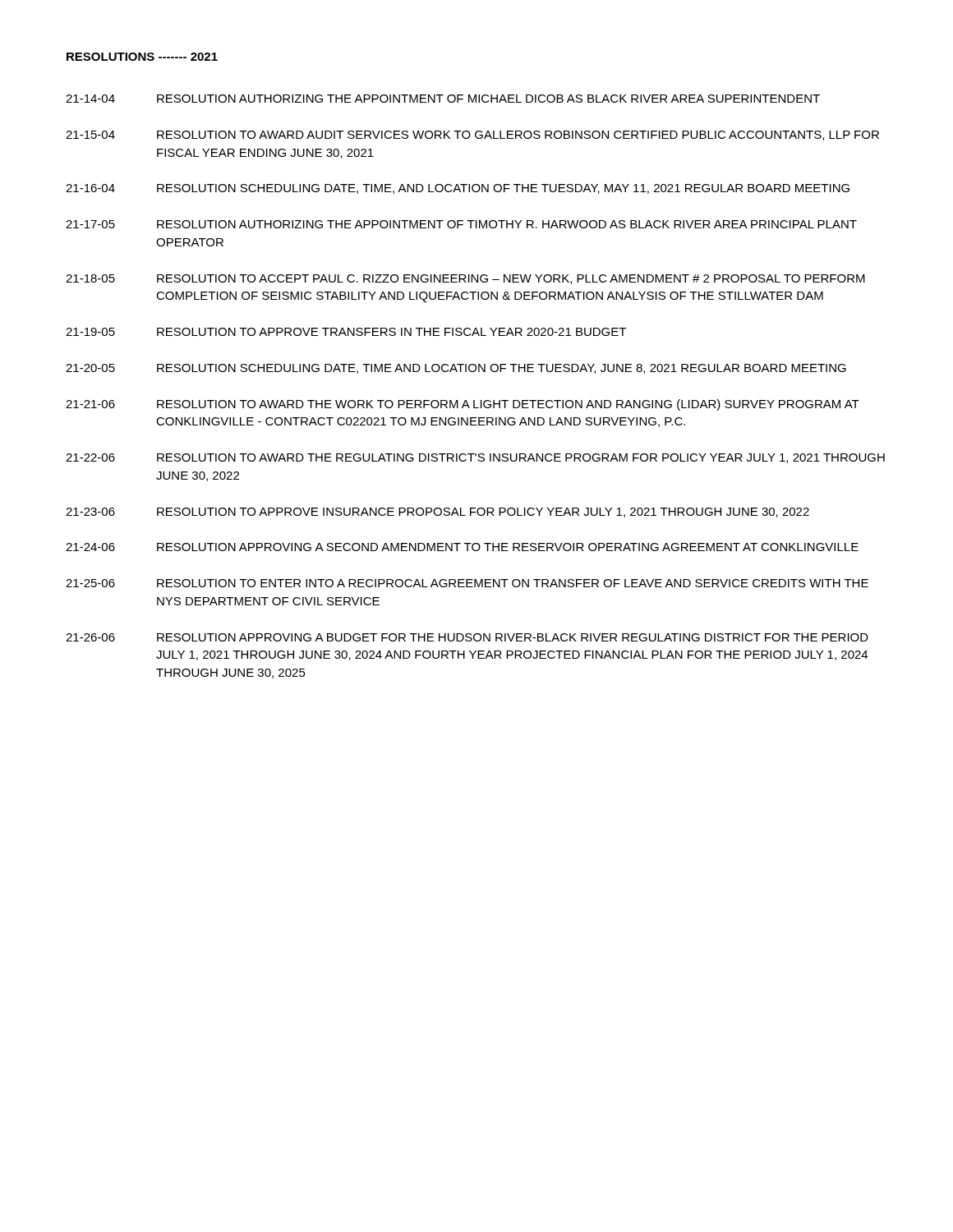Find the block on this page that starts "21-19-05 RESOLUTION TO APPROVE TRANSFERS IN THE FISCAL"
Screen dimensions: 1232x953
coord(476,332)
